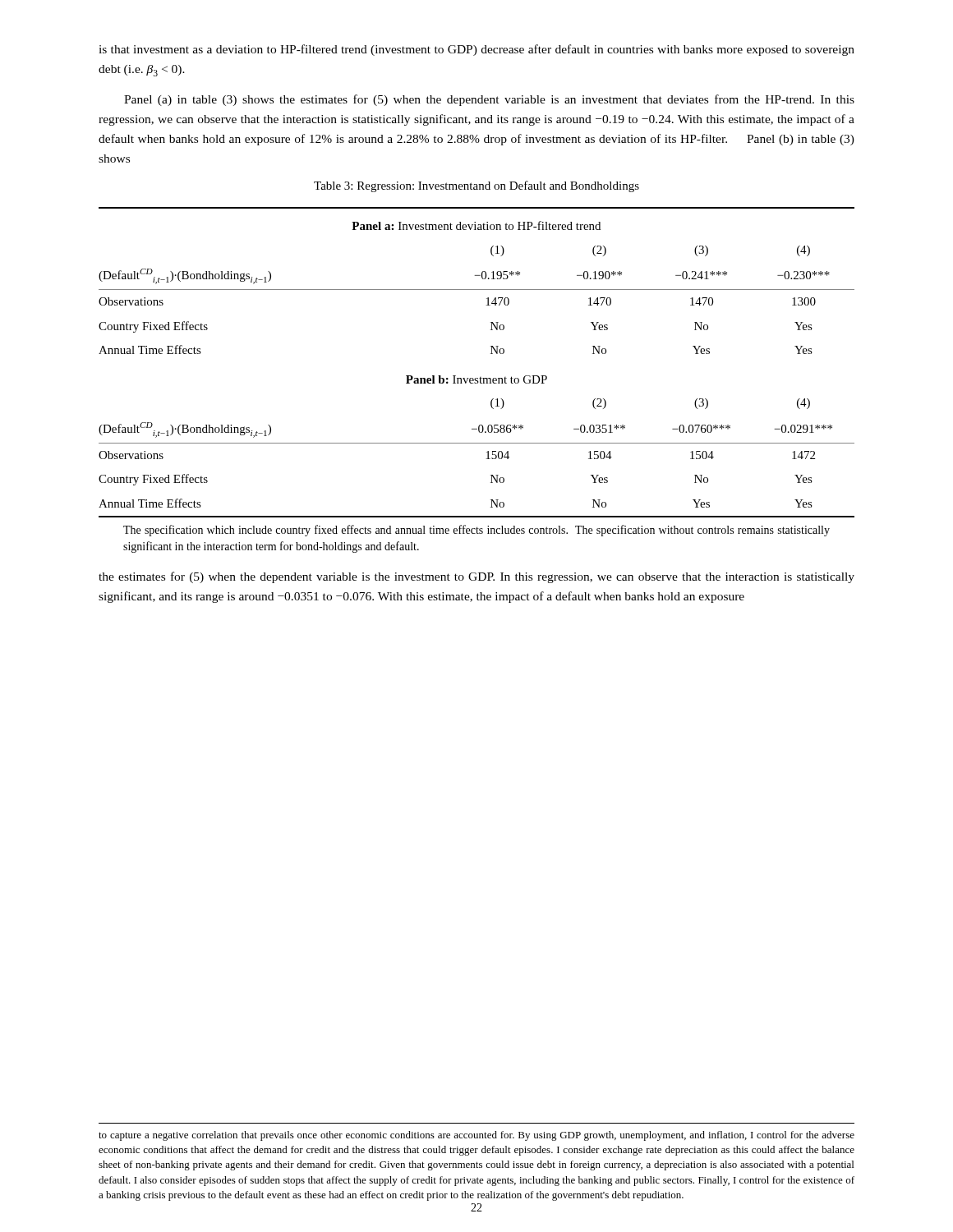Find the text starting "the estimates for"
The height and width of the screenshot is (1232, 953).
point(476,586)
